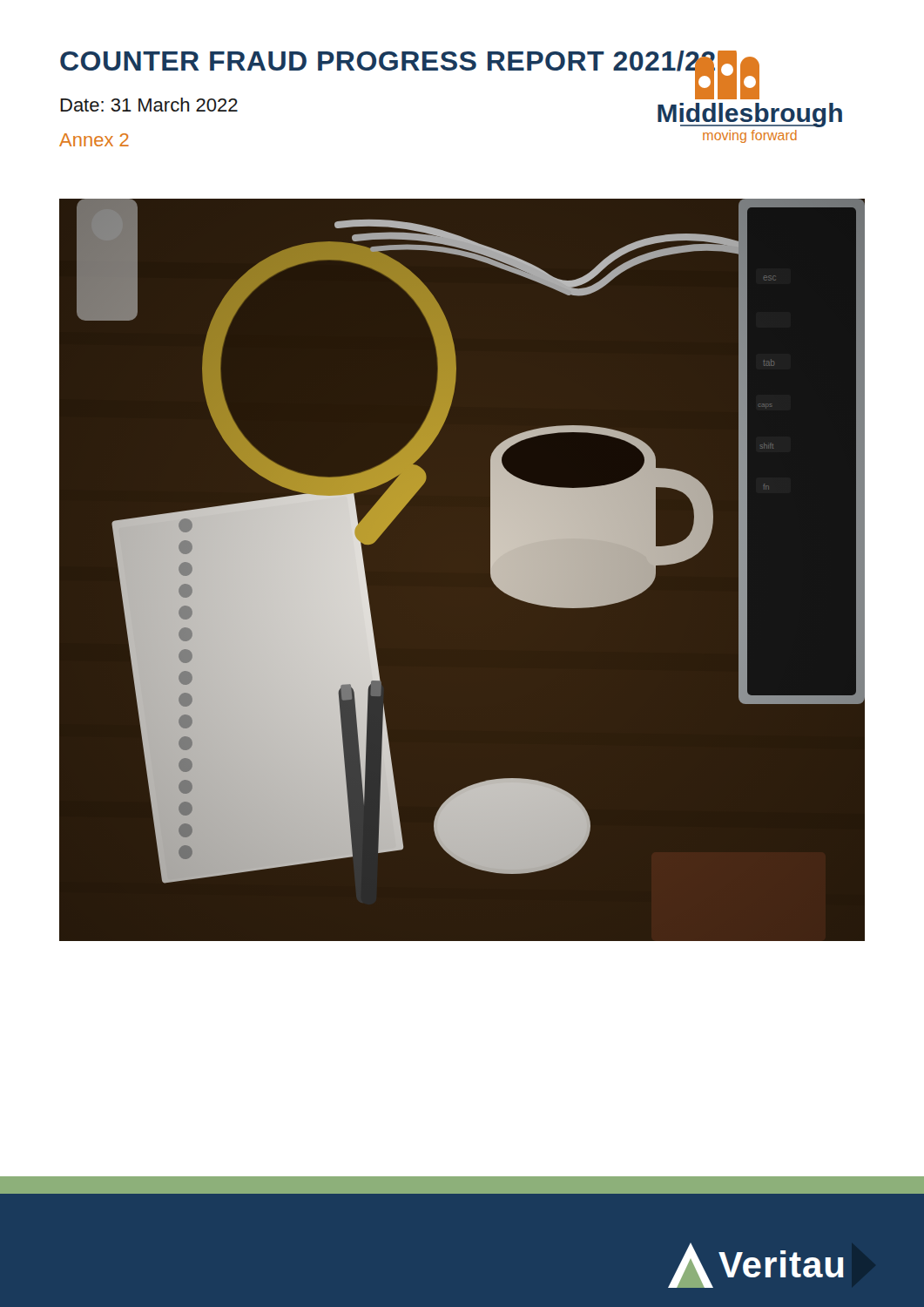Find the block starting "Annex 2"
Screen dimensions: 1307x924
(x=94, y=140)
